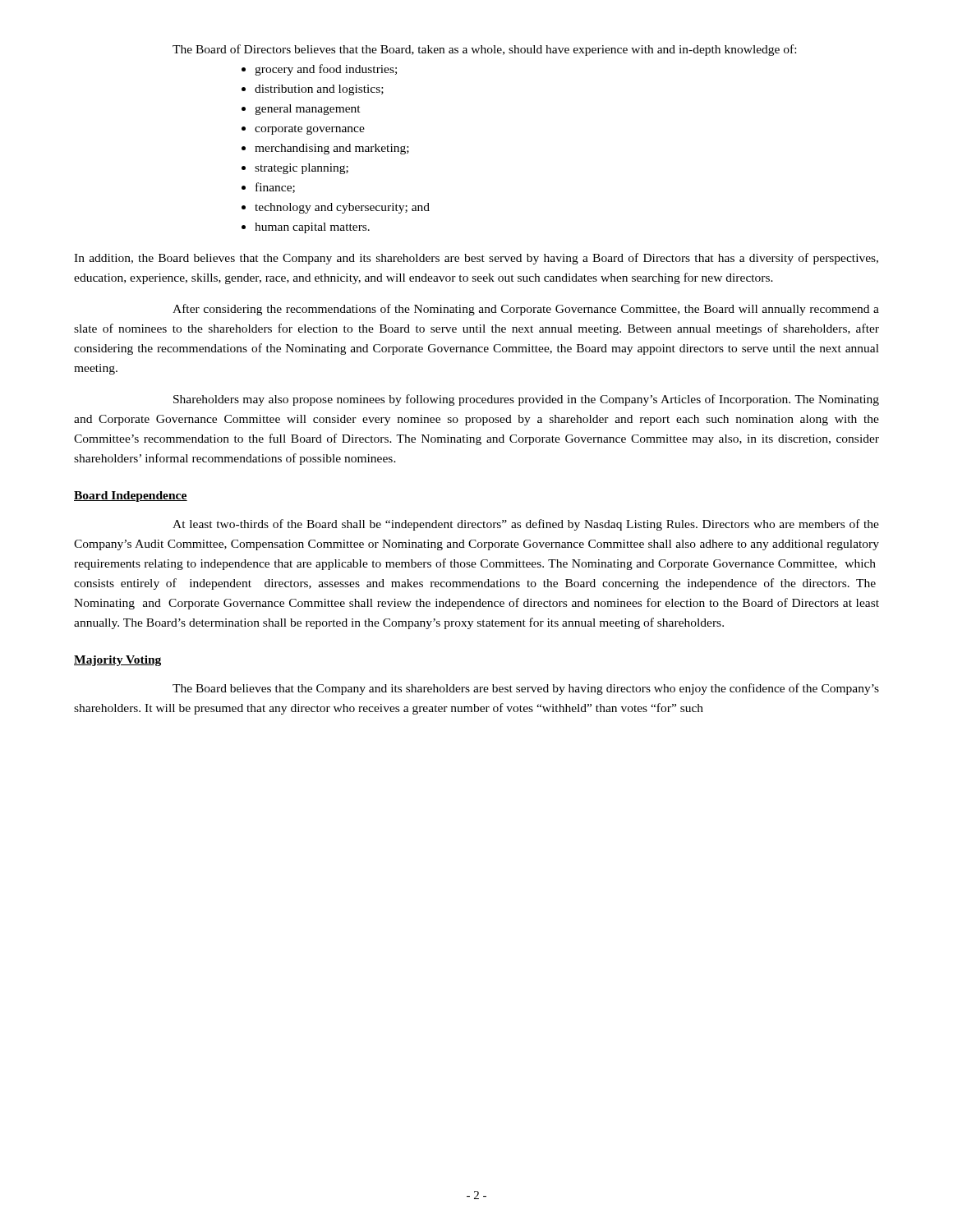Image resolution: width=953 pixels, height=1232 pixels.
Task: Click where it says "strategic planning;"
Action: (302, 169)
